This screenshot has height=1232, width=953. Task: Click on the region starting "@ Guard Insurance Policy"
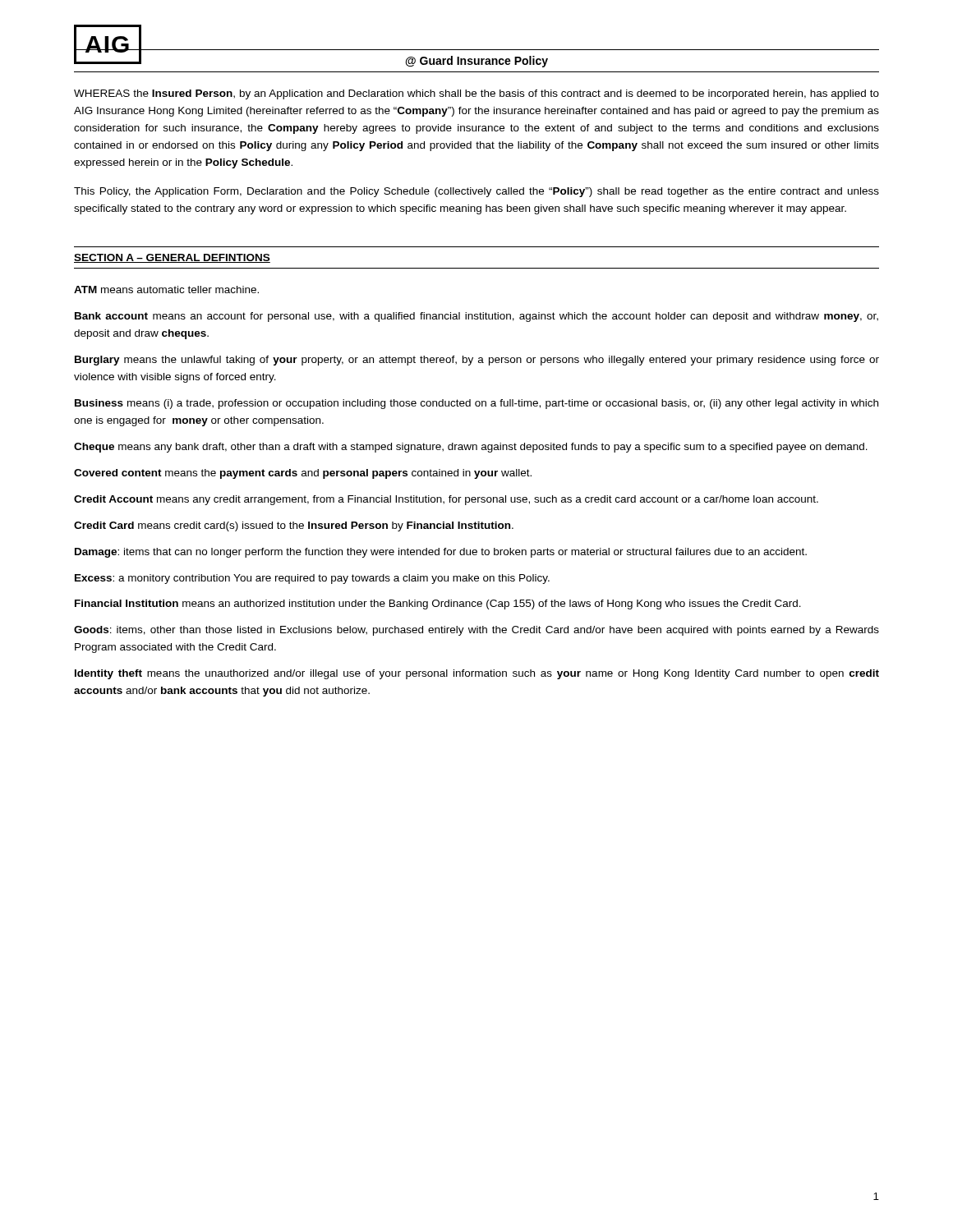pos(476,61)
